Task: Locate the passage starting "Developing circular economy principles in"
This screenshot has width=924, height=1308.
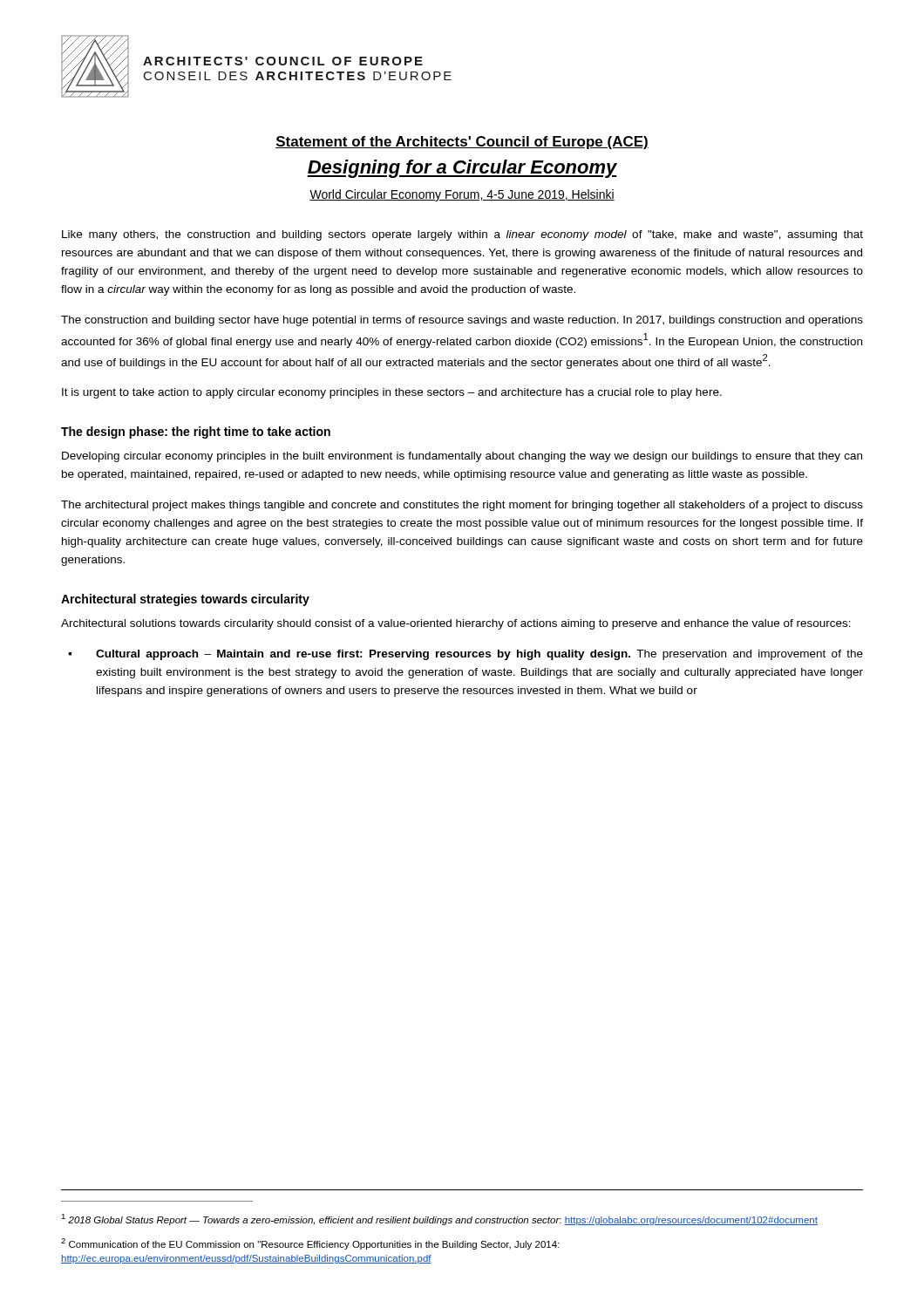Action: [x=462, y=465]
